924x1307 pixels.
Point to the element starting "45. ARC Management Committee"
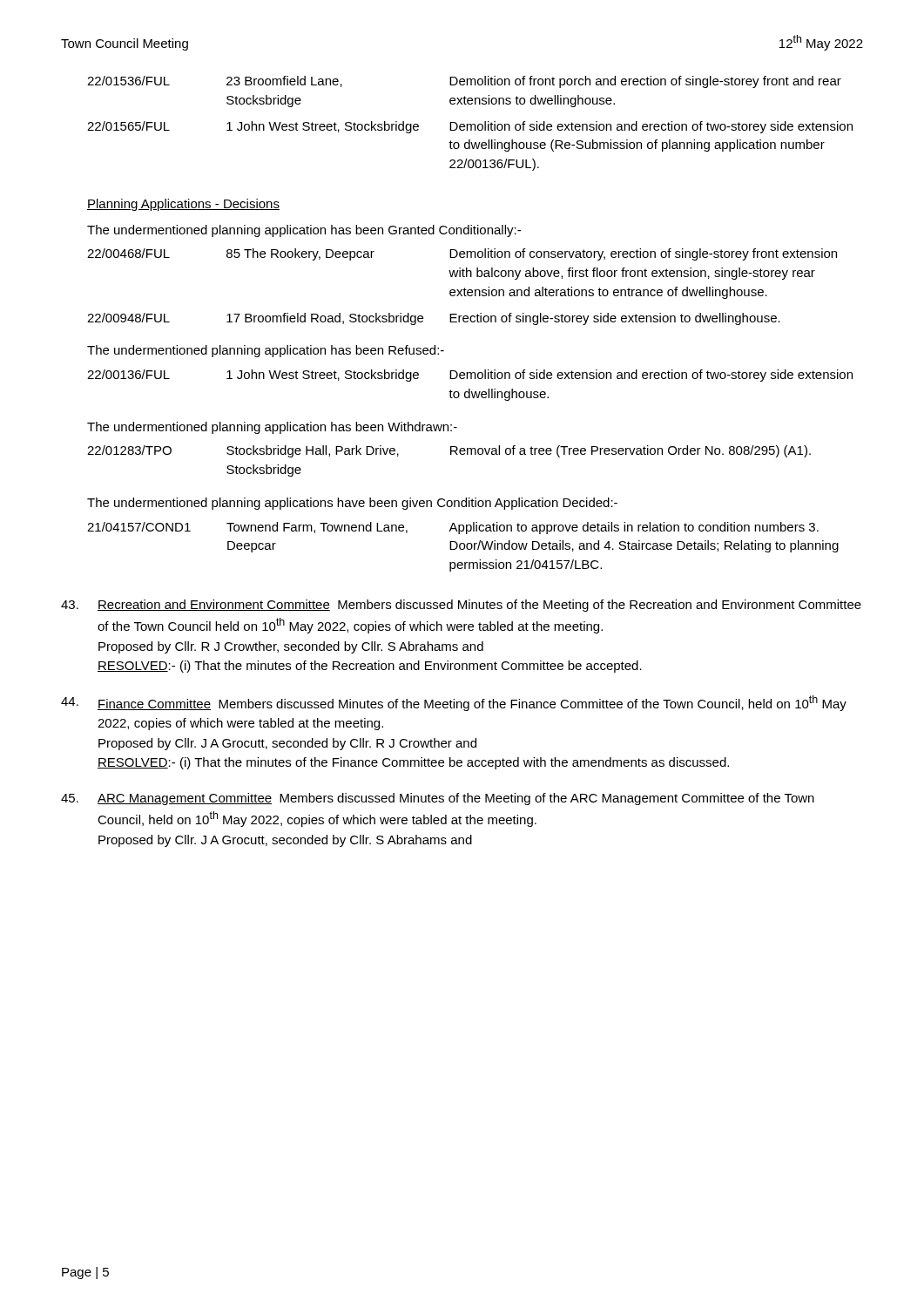(x=462, y=819)
